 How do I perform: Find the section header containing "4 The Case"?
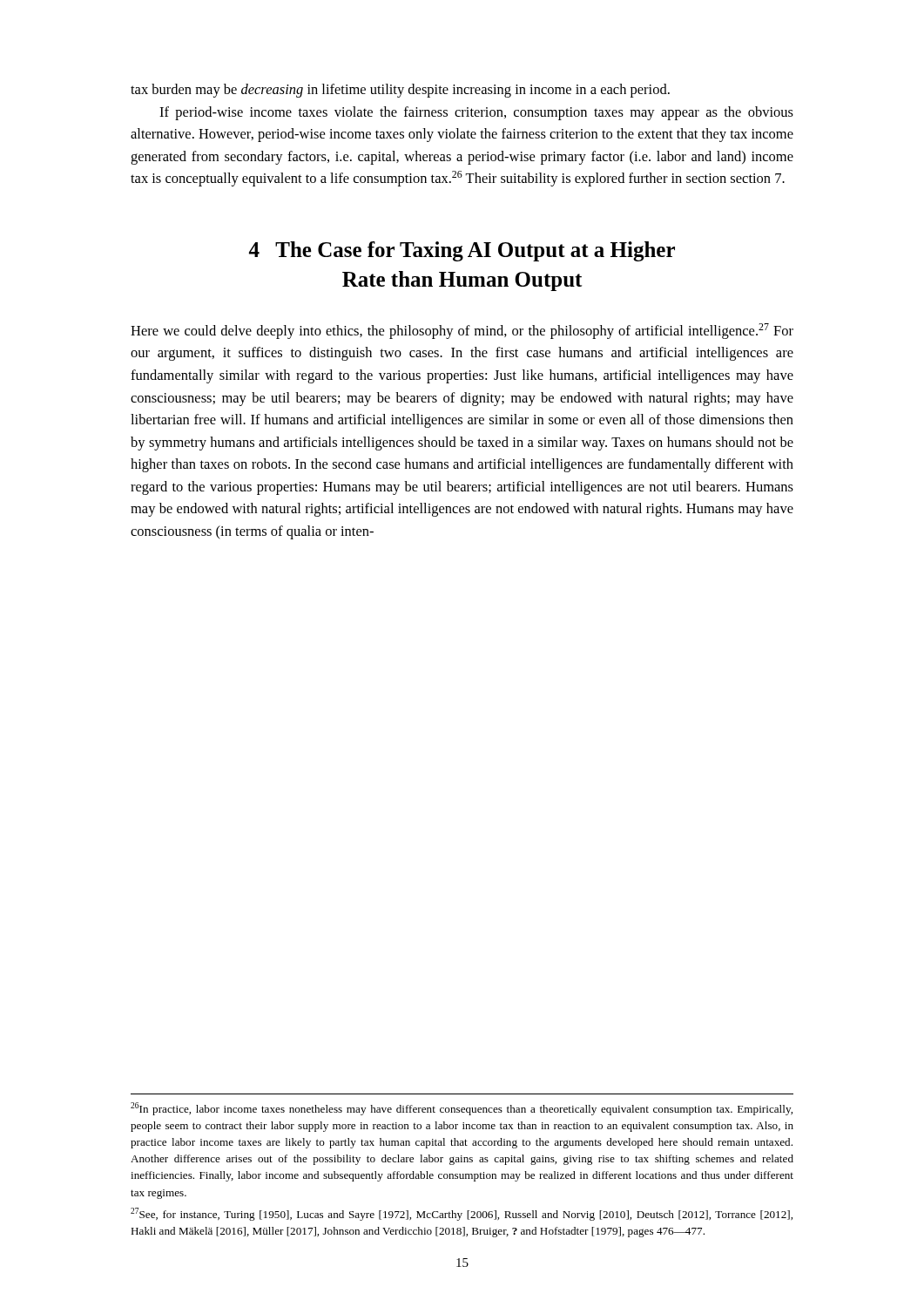462,265
